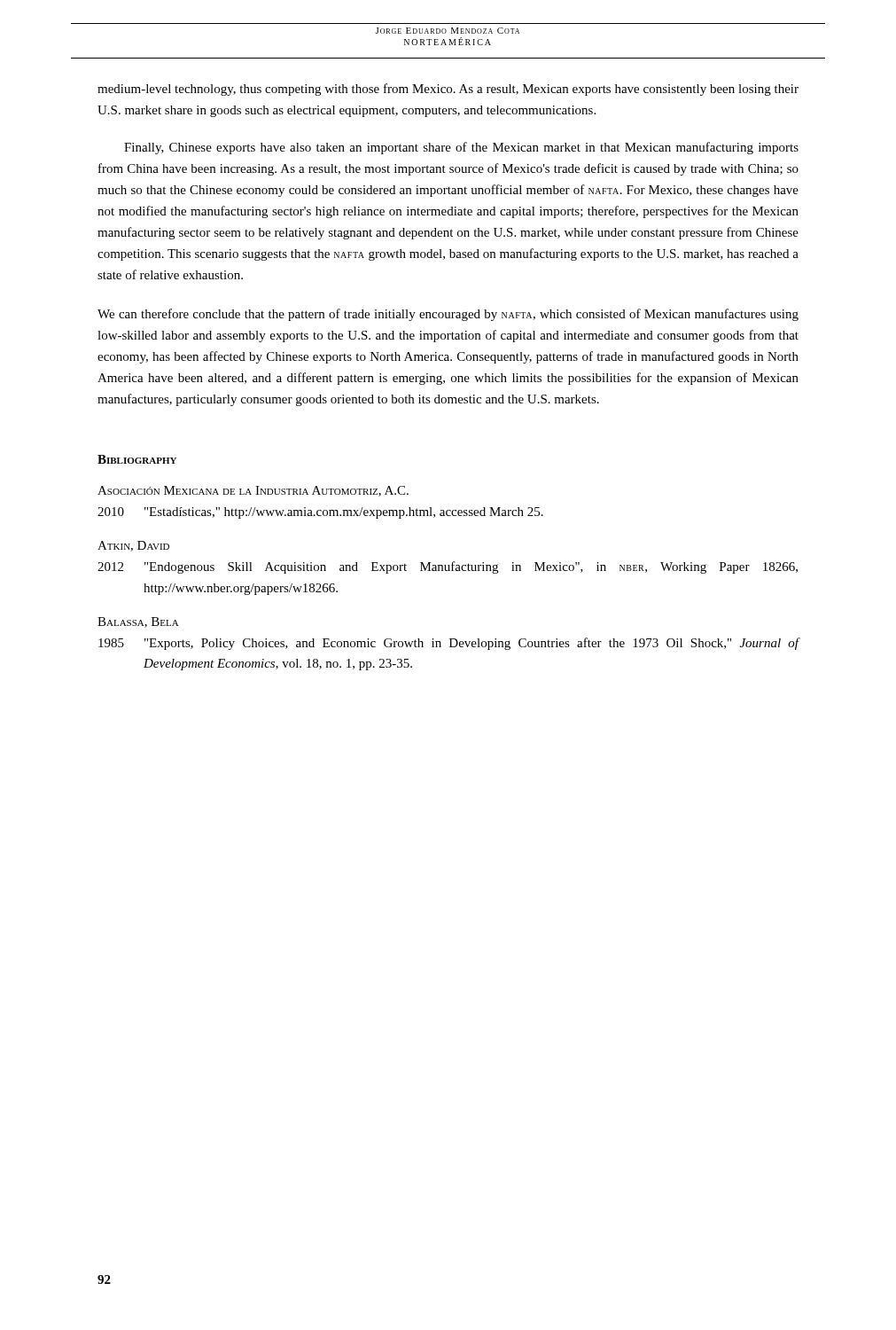Where is the passage that starts "We can therefore conclude that the pattern of"?
The height and width of the screenshot is (1330, 896).
point(448,357)
